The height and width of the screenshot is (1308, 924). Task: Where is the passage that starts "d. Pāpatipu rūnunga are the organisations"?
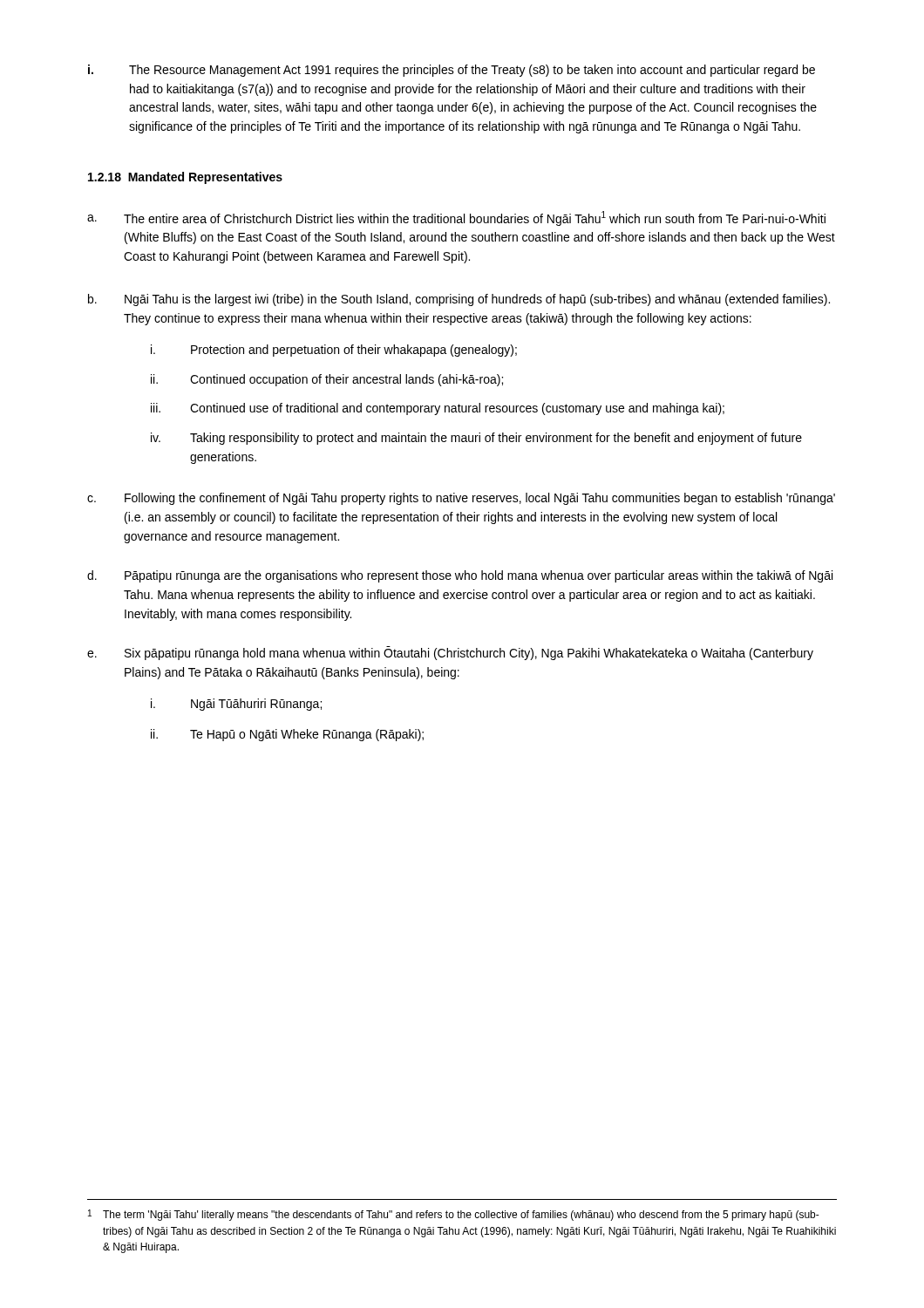[462, 595]
